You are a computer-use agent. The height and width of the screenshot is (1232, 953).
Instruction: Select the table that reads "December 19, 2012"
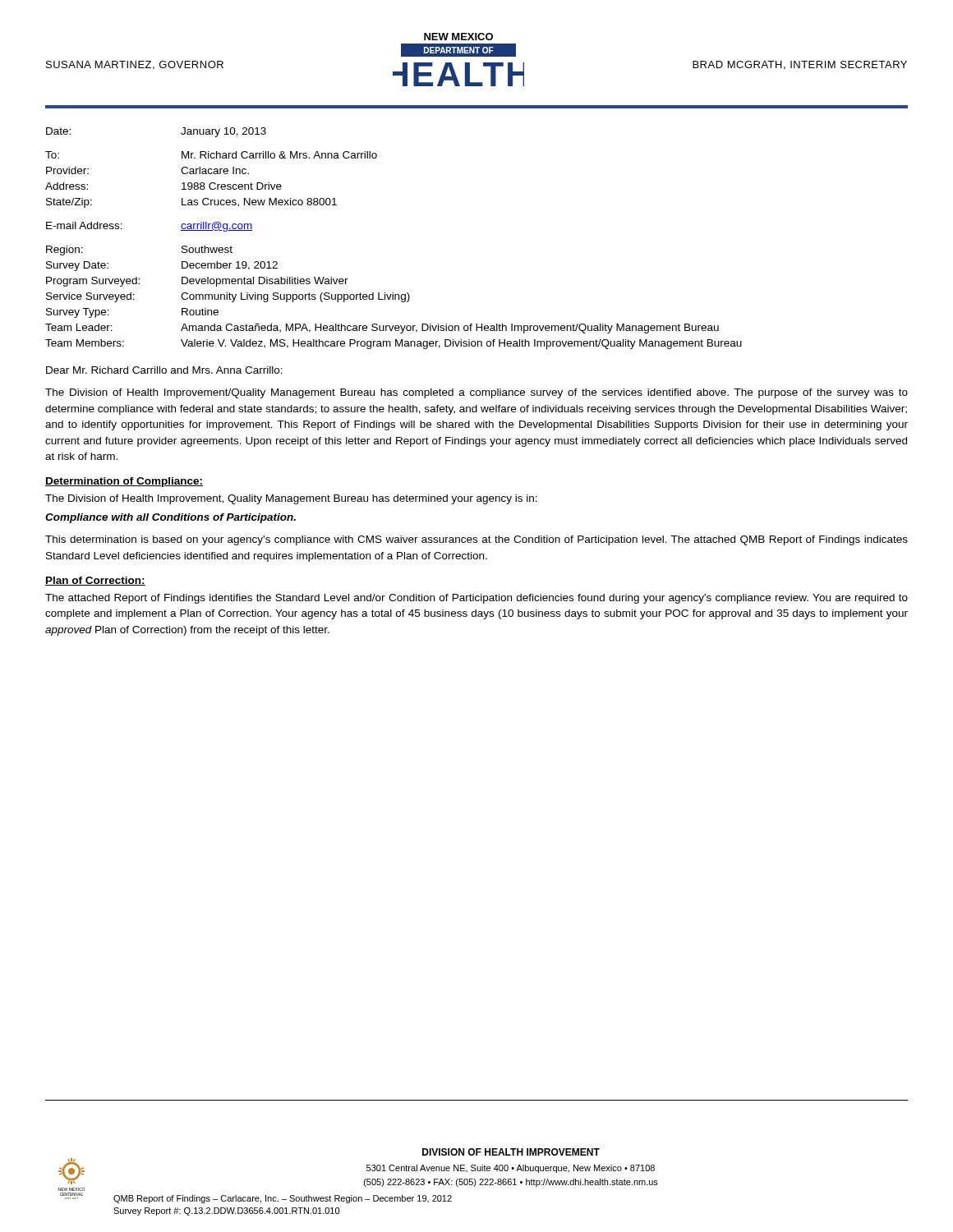point(476,296)
